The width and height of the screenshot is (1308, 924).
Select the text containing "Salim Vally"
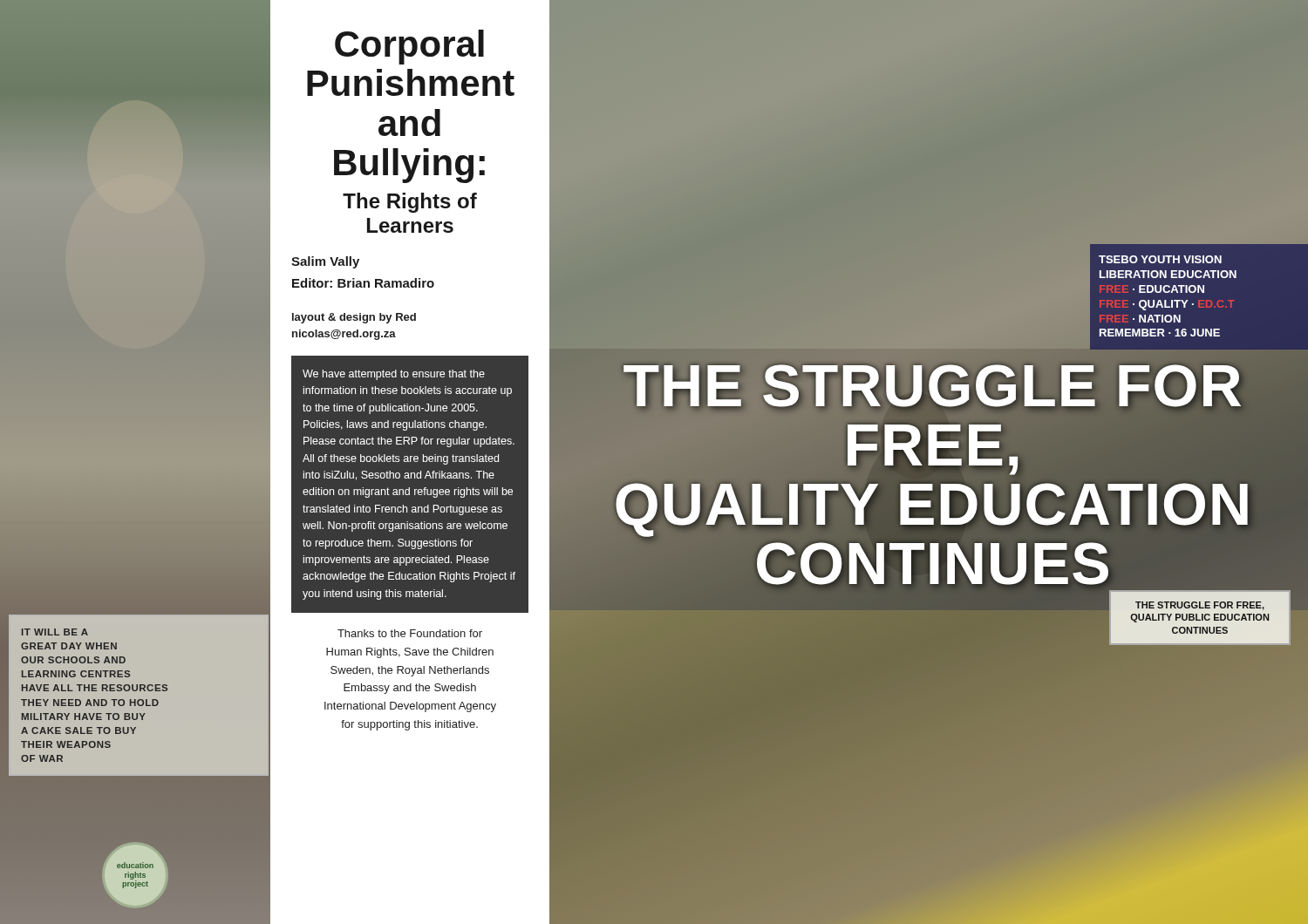(325, 262)
